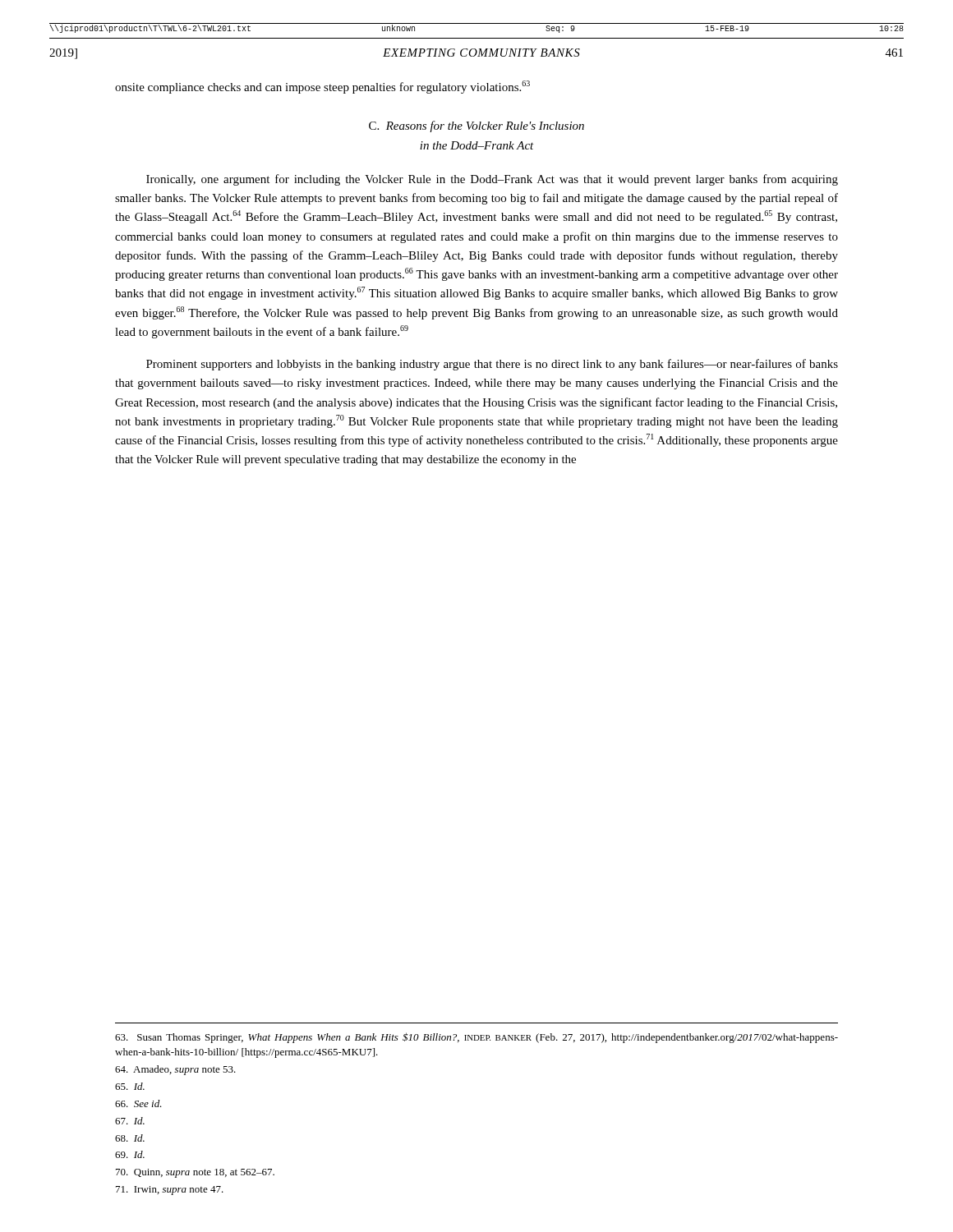Select the text block containing "Prominent supporters and lobbyists"
This screenshot has width=953, height=1232.
[476, 412]
